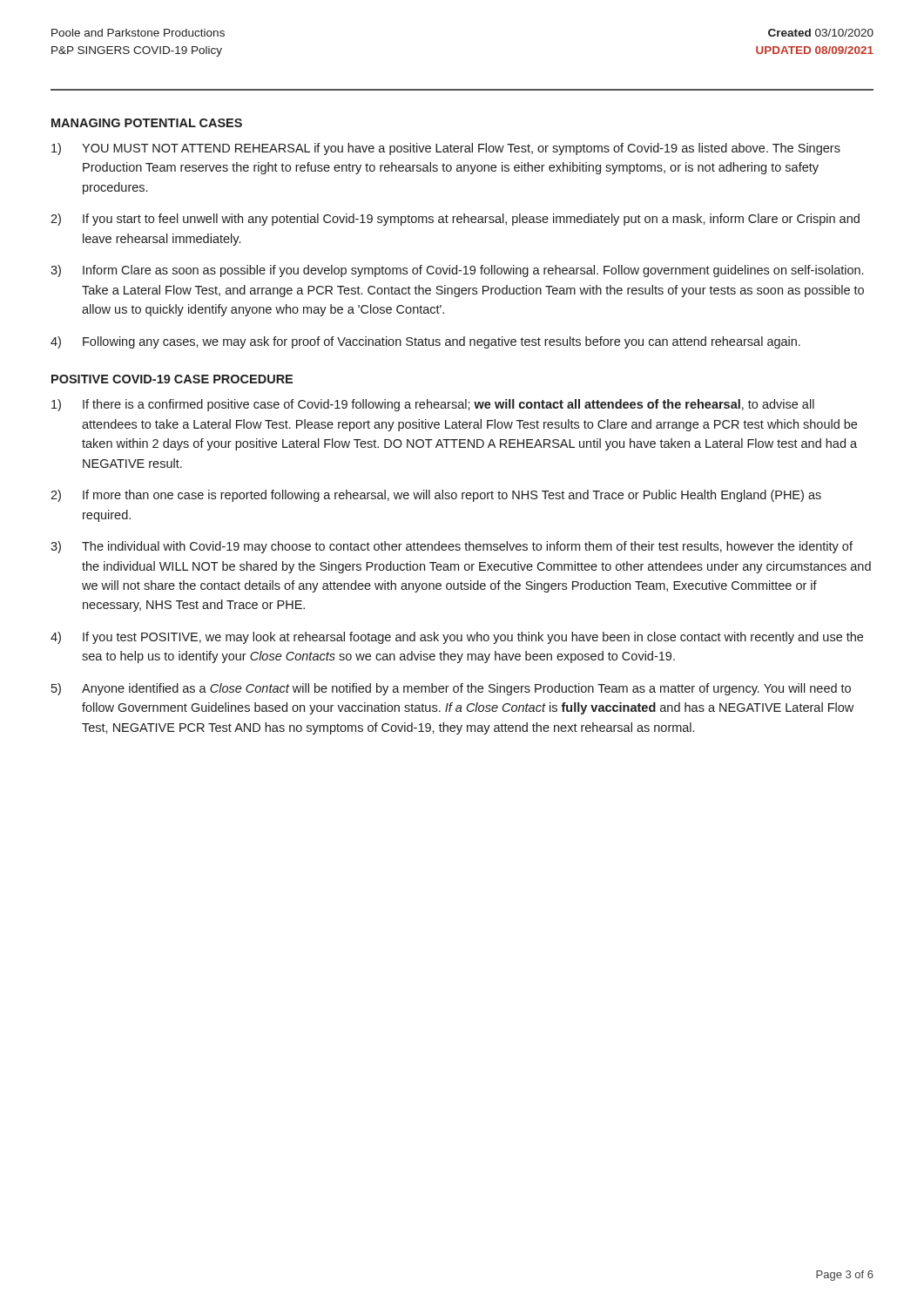Locate the element starting "3) Inform Clare as soon as"
924x1307 pixels.
coord(462,290)
